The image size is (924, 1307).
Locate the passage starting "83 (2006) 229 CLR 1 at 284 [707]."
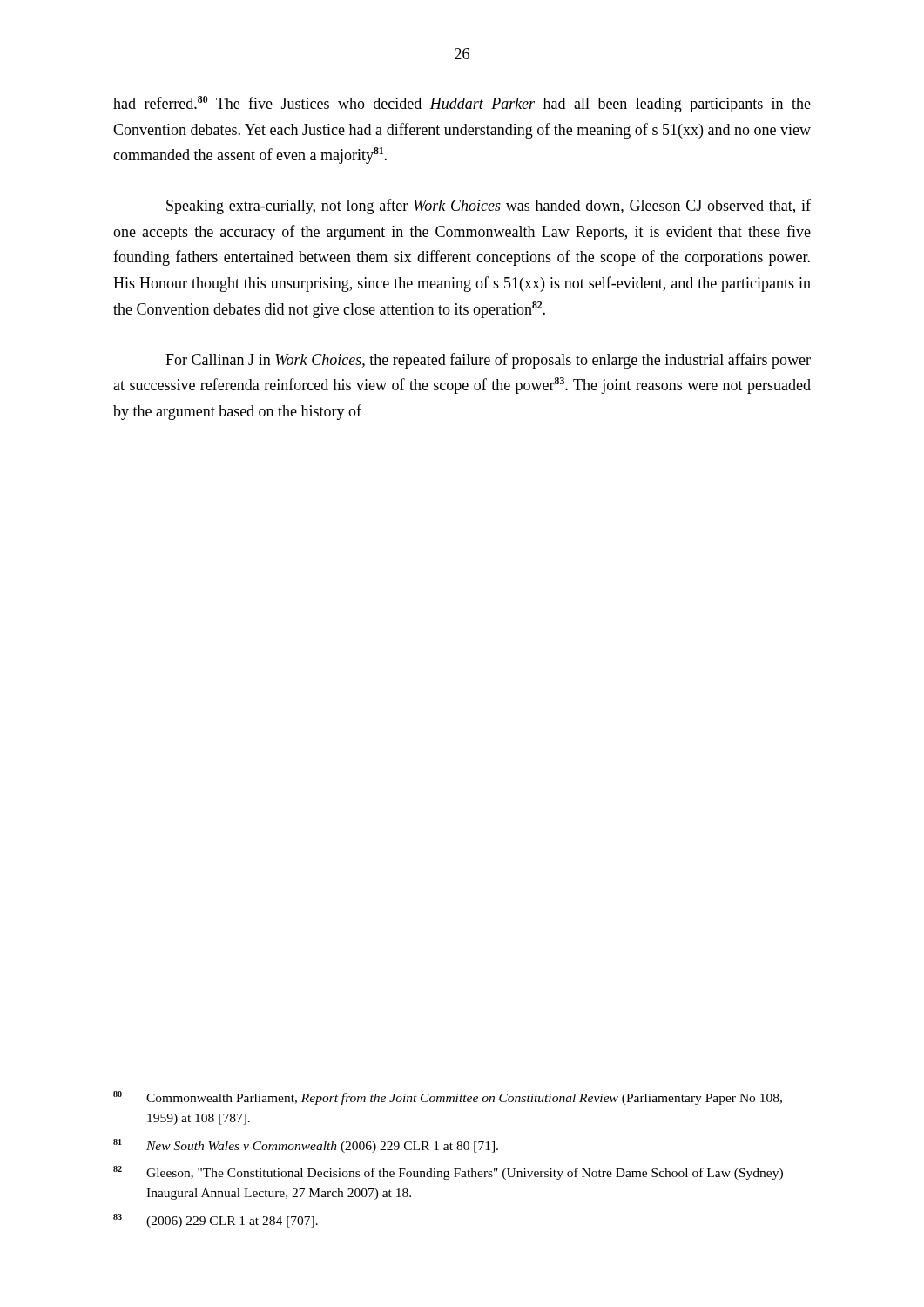click(x=216, y=1221)
